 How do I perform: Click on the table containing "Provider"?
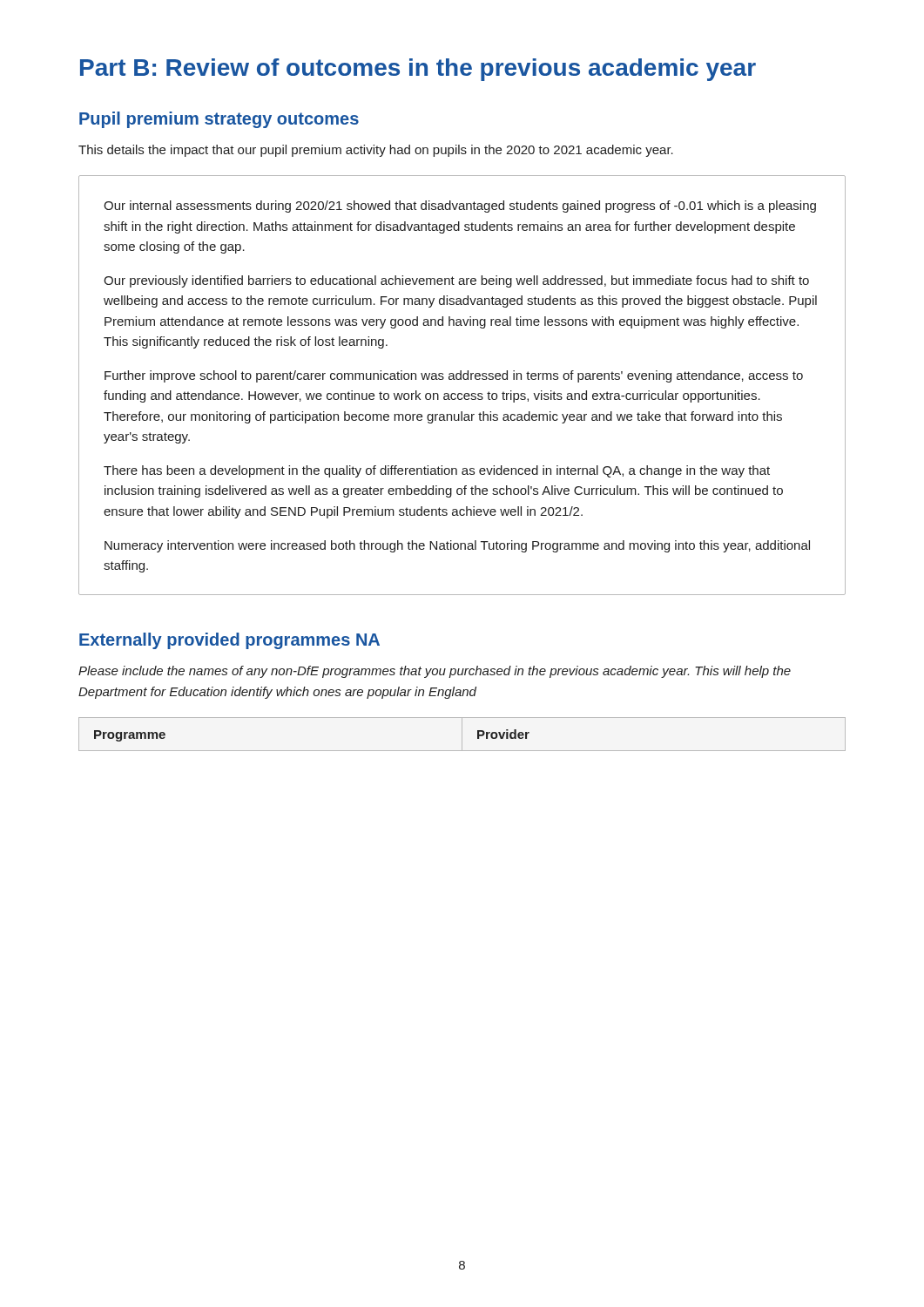point(462,734)
